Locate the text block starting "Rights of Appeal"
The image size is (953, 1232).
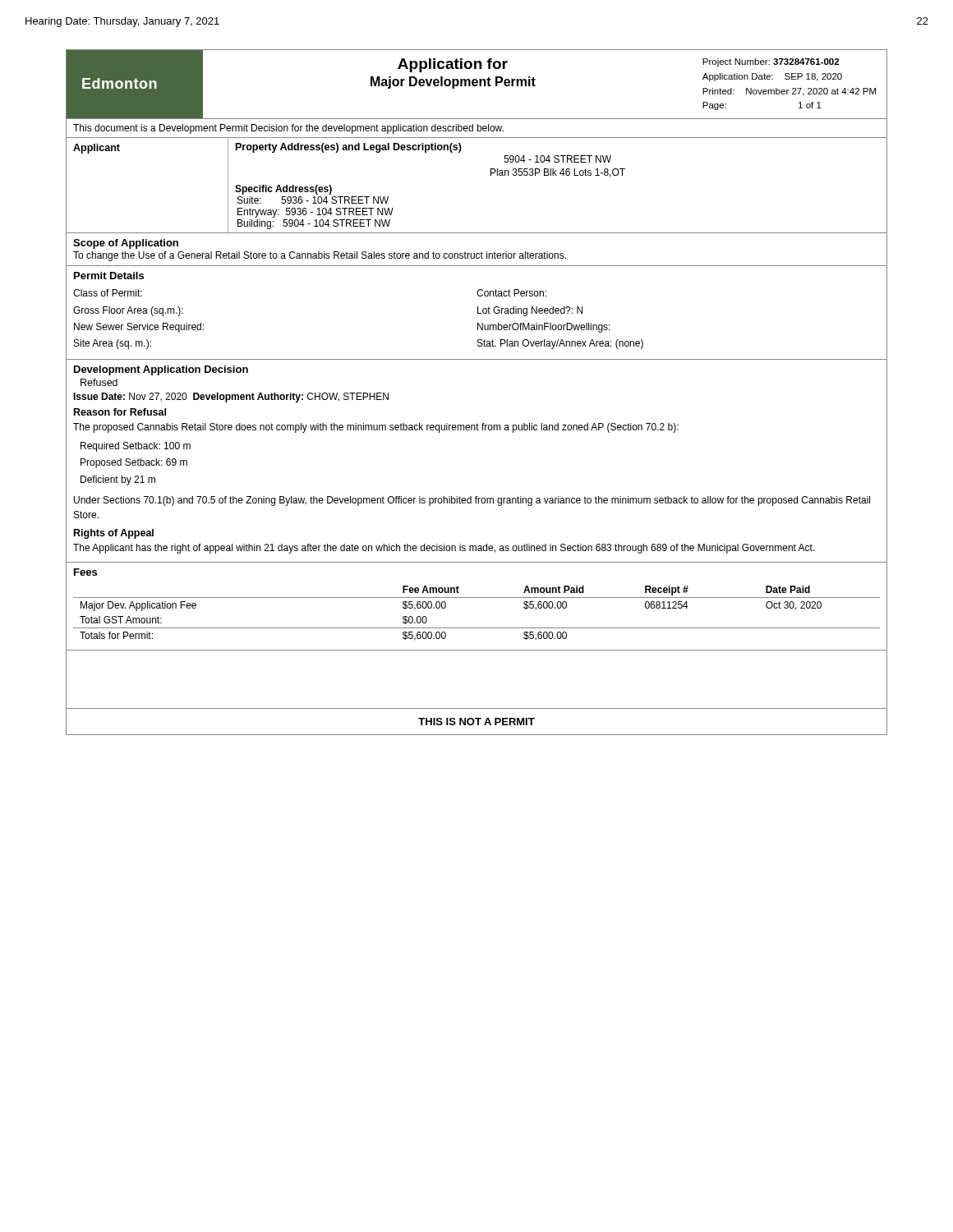coord(114,533)
